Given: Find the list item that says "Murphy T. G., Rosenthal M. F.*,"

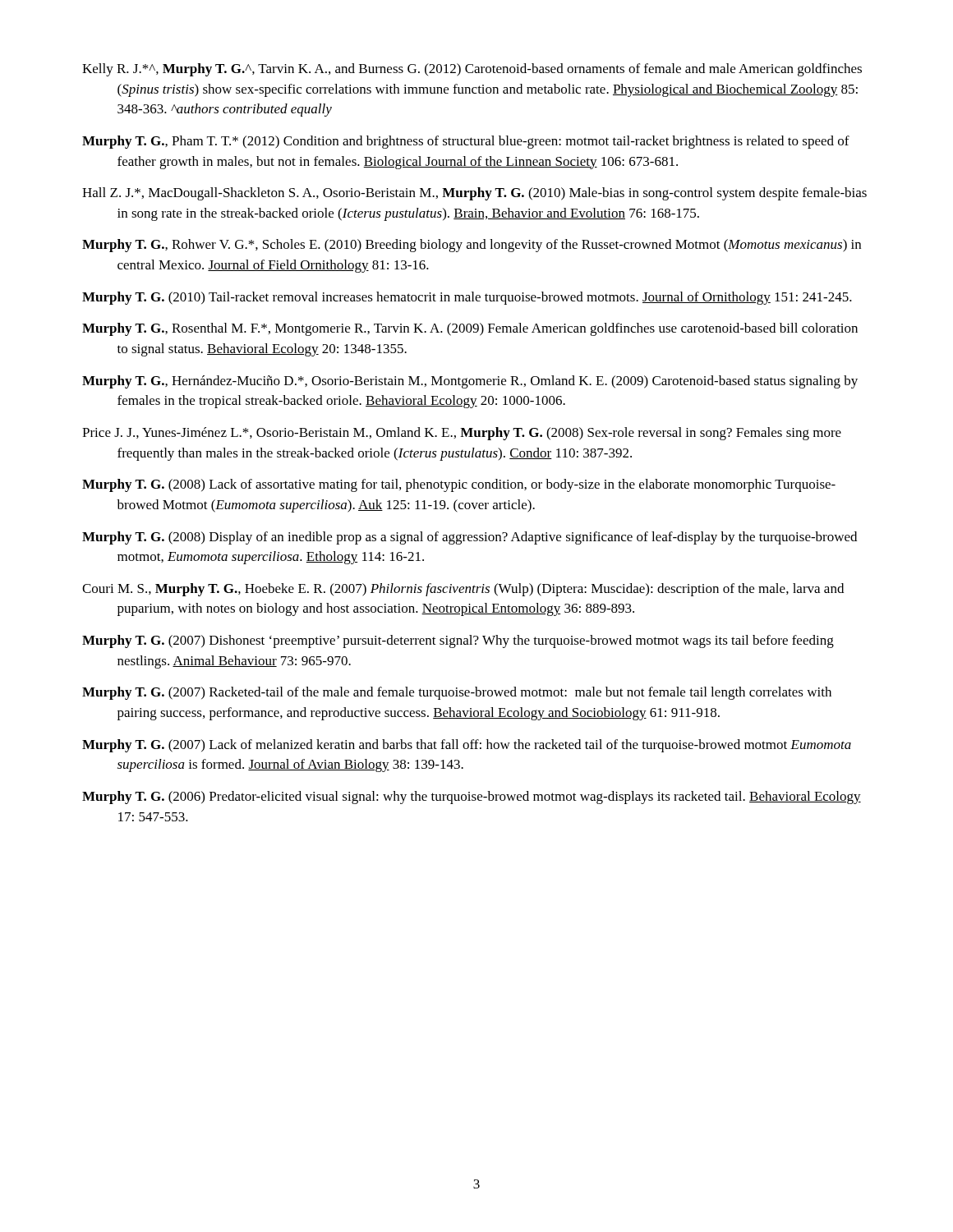Looking at the screenshot, I should (x=470, y=339).
